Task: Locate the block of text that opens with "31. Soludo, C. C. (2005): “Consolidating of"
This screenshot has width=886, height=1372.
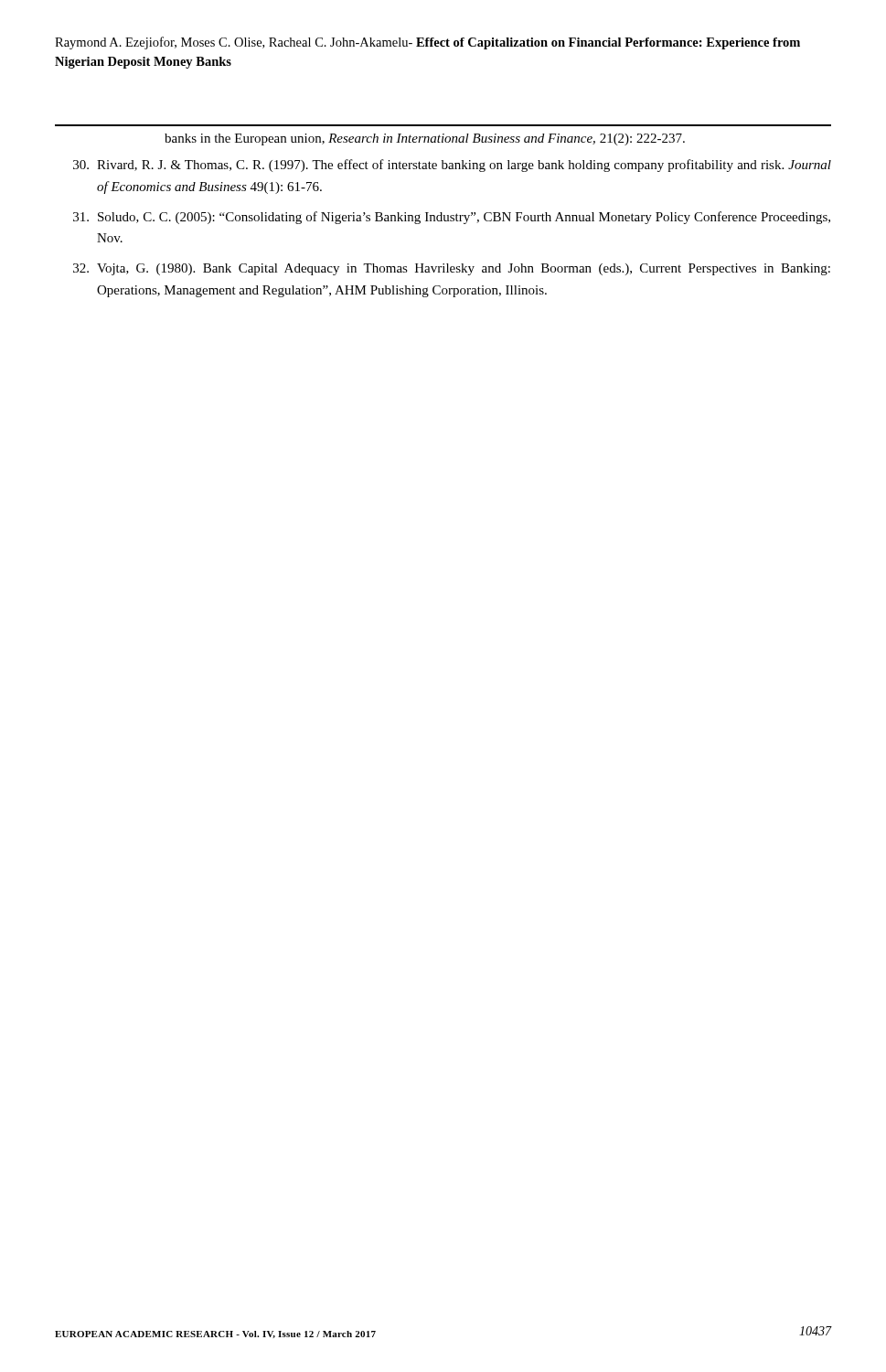Action: pyautogui.click(x=443, y=228)
